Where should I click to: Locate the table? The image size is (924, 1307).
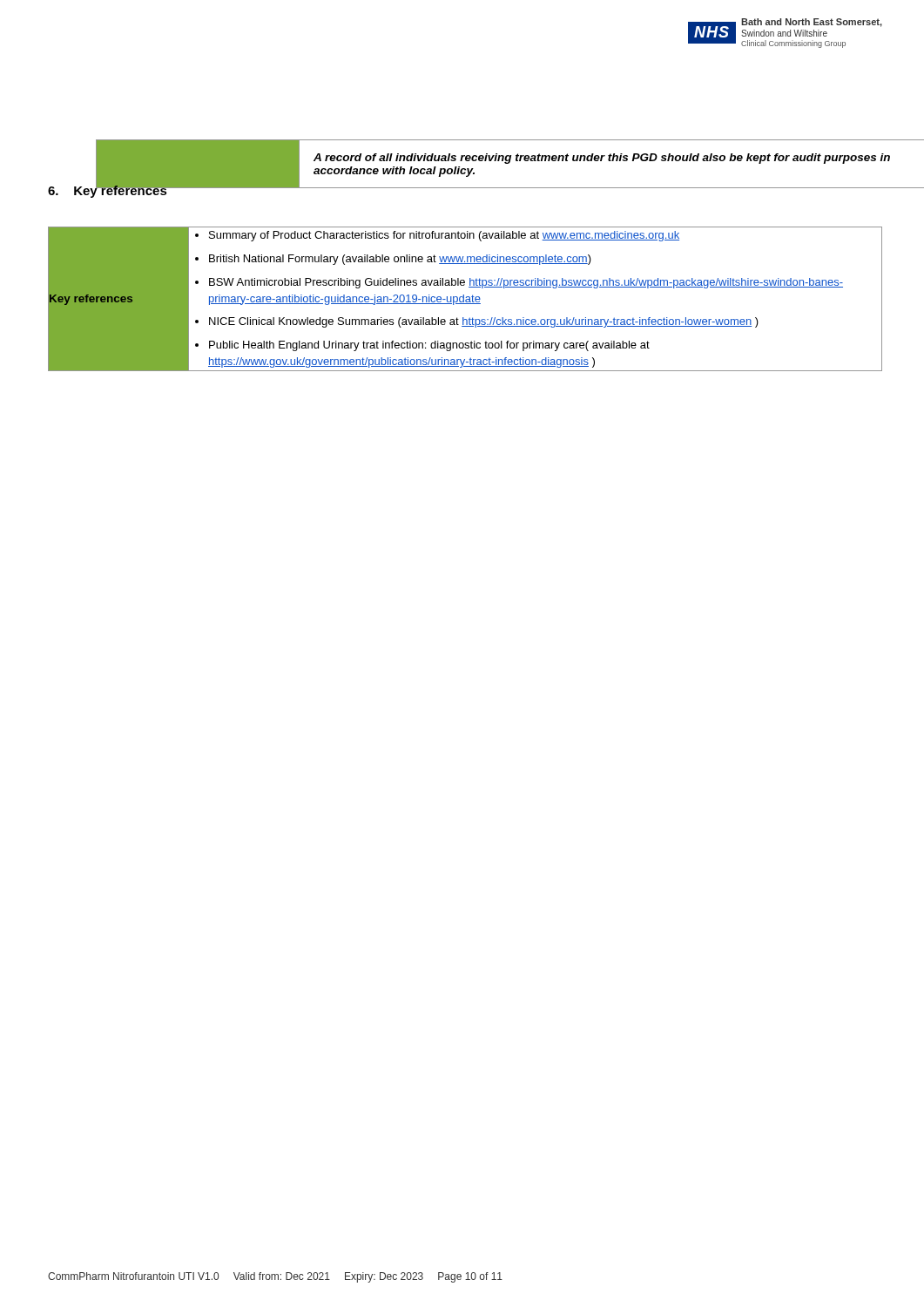tap(465, 299)
